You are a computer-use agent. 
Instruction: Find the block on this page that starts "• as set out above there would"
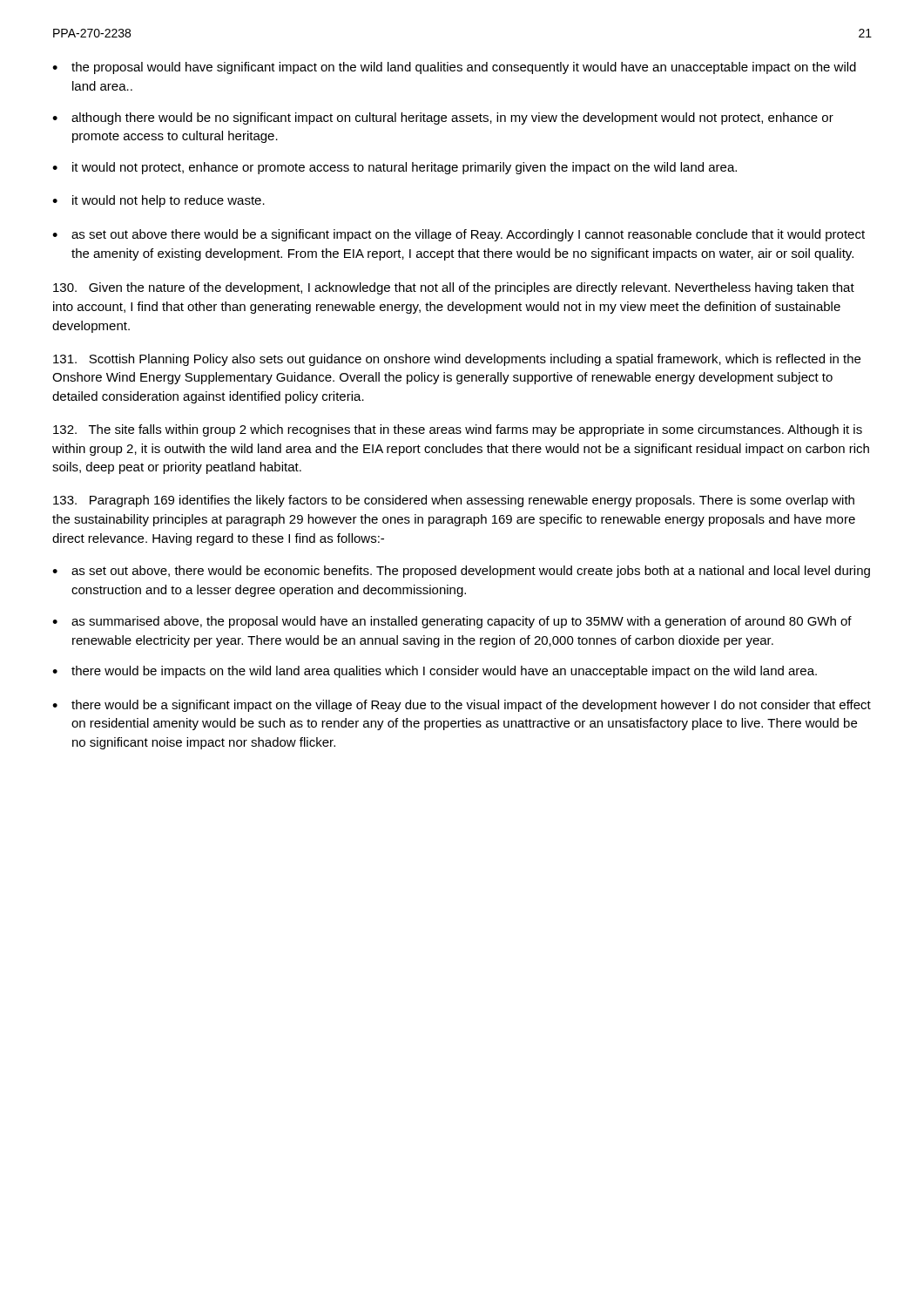point(462,244)
